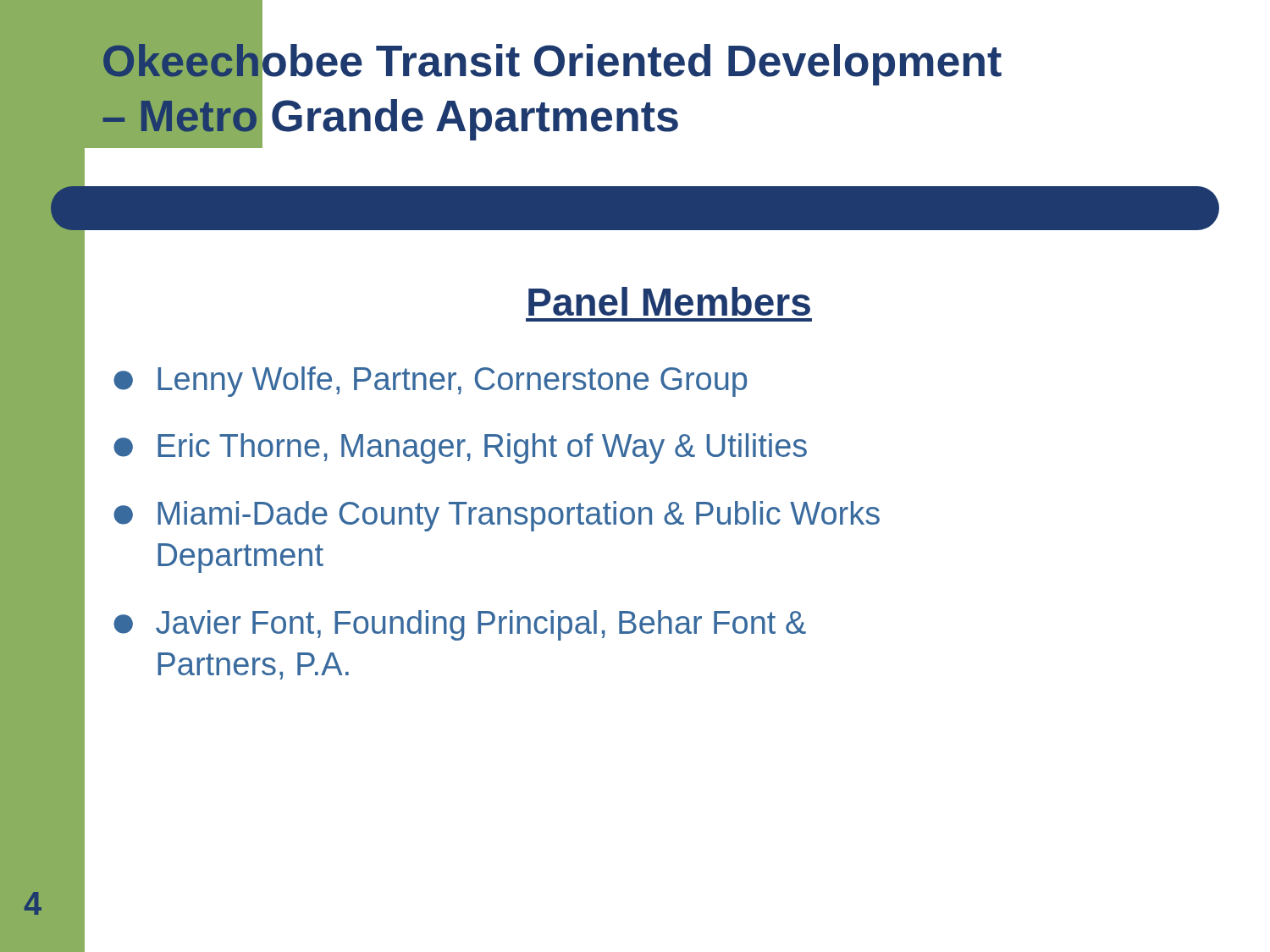Select the passage starting "● Lenny Wolfe,"
This screenshot has width=1270, height=952.
(429, 380)
